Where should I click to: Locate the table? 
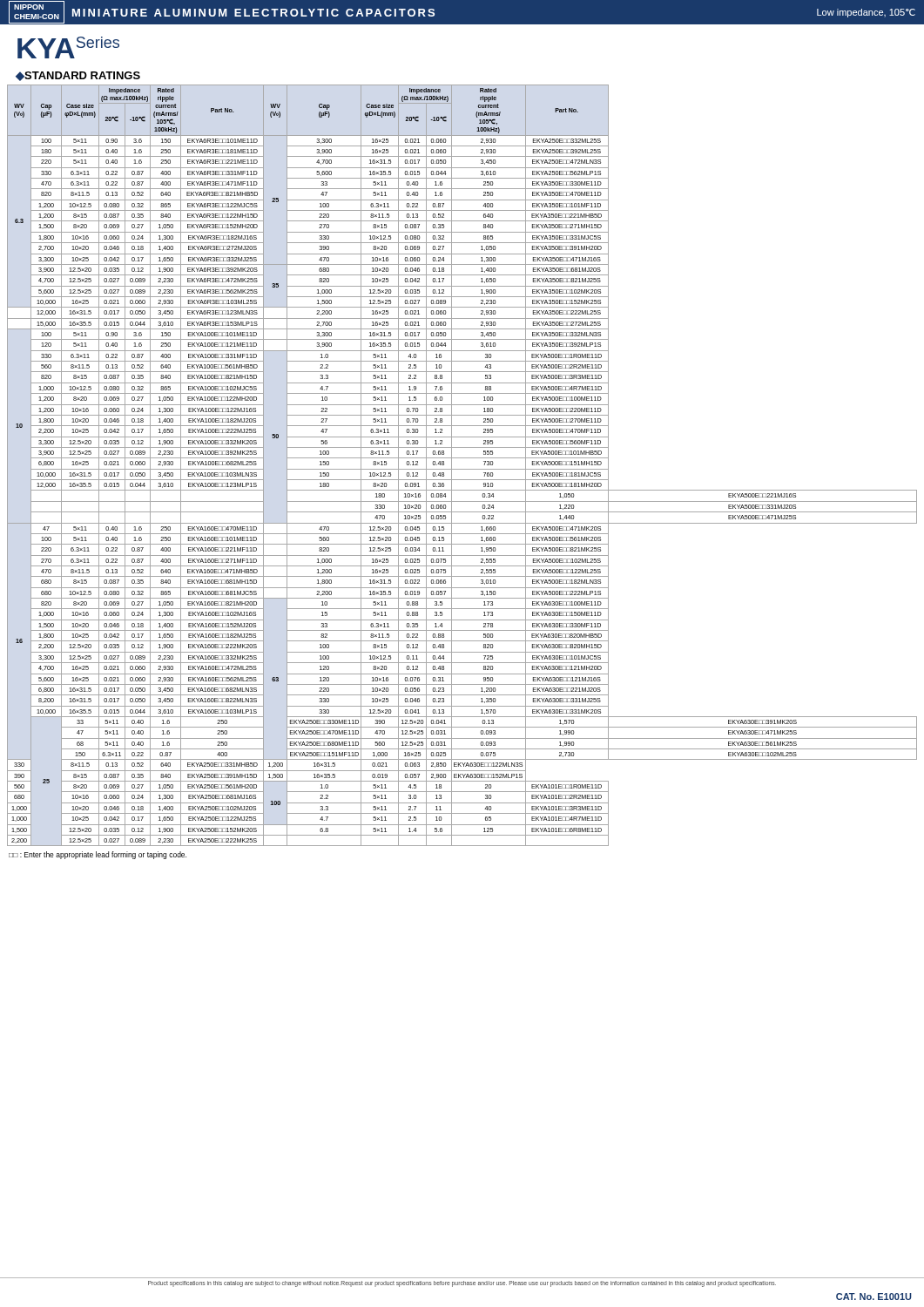pos(462,465)
